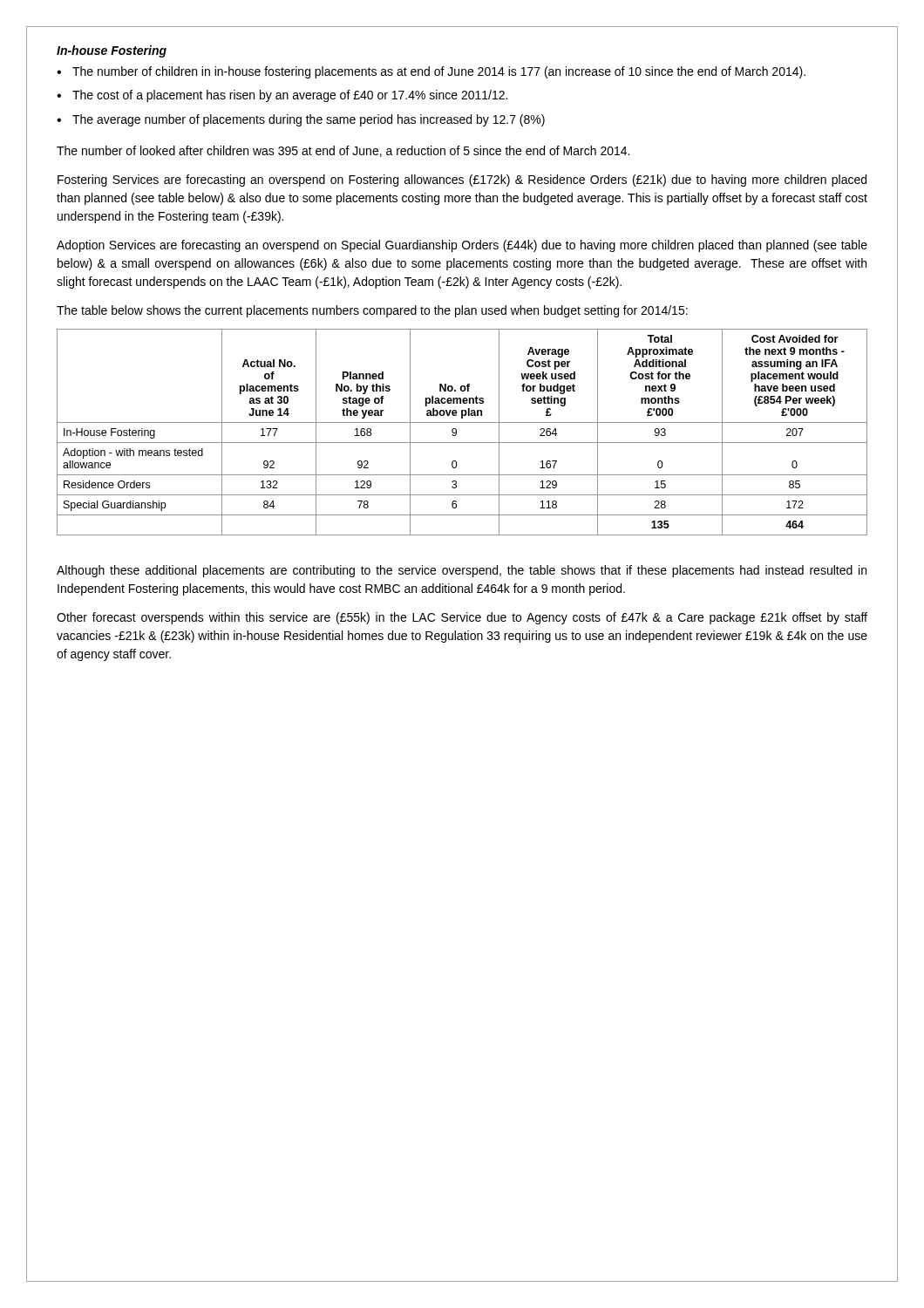Select the section header with the text "In-house Fostering"
Image resolution: width=924 pixels, height=1308 pixels.
click(x=112, y=51)
